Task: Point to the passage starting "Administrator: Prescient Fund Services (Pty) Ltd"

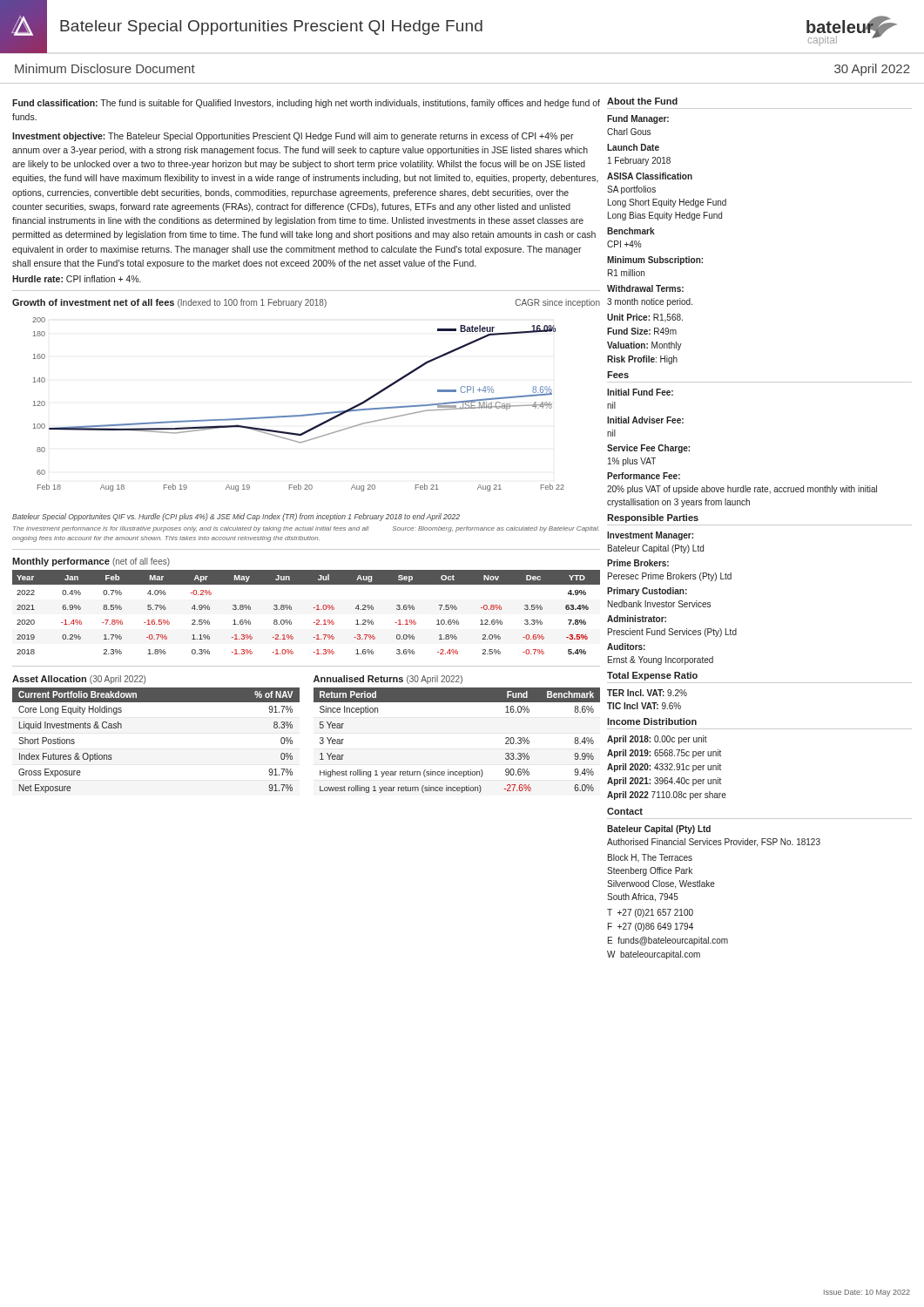Action: pos(637,619)
